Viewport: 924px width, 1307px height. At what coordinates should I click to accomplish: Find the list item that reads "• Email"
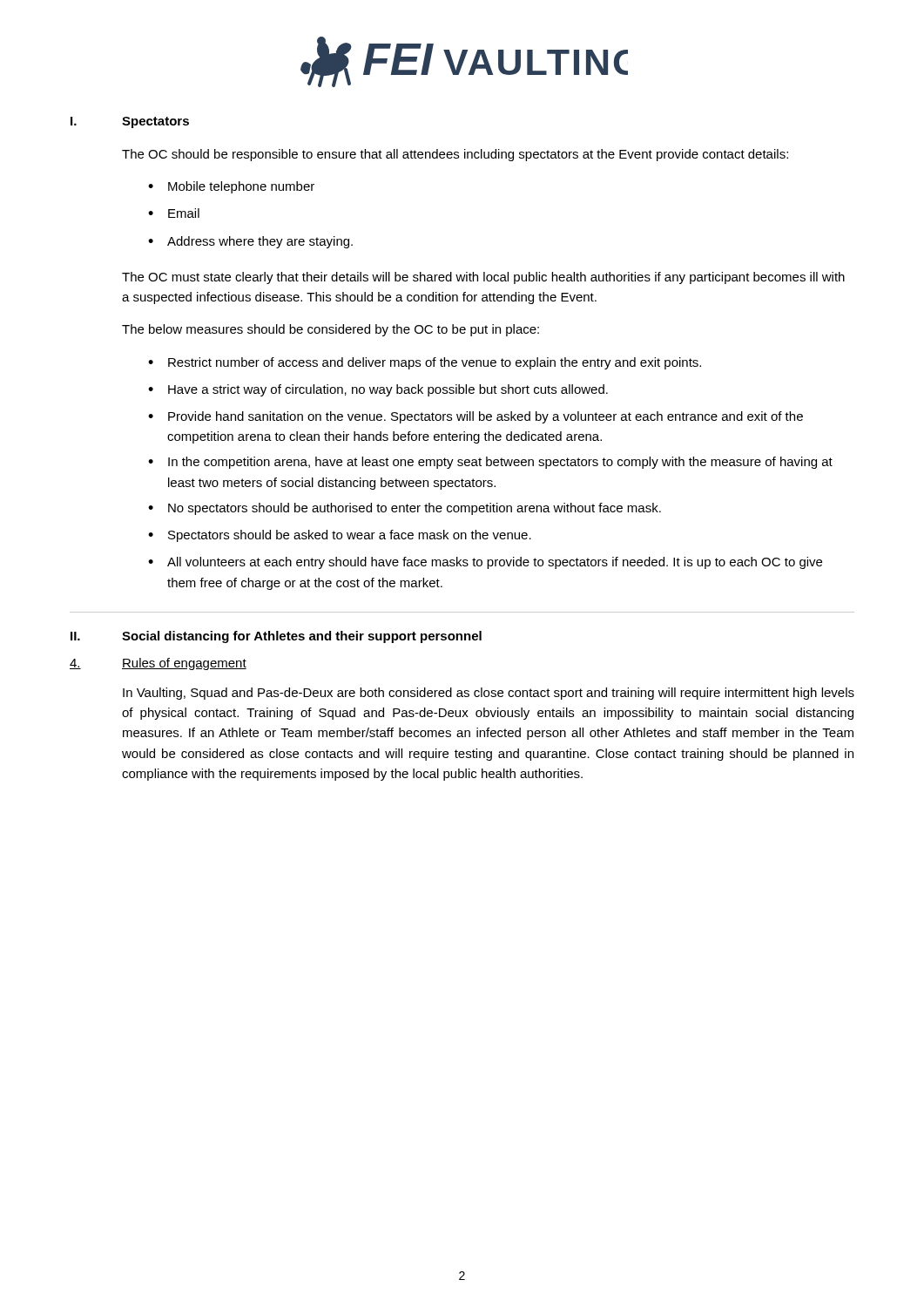pyautogui.click(x=174, y=213)
